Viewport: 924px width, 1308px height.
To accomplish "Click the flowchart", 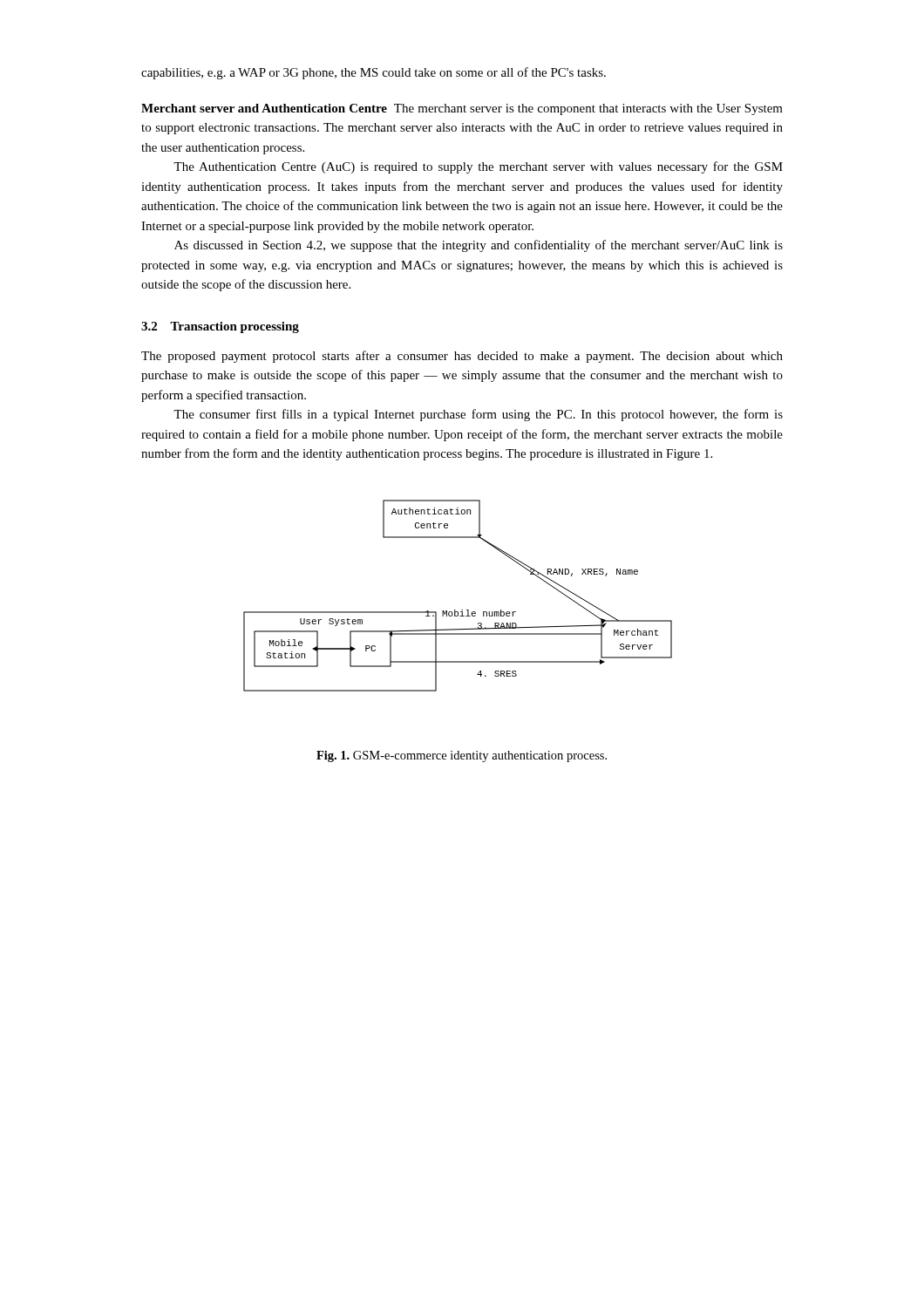I will [x=462, y=615].
